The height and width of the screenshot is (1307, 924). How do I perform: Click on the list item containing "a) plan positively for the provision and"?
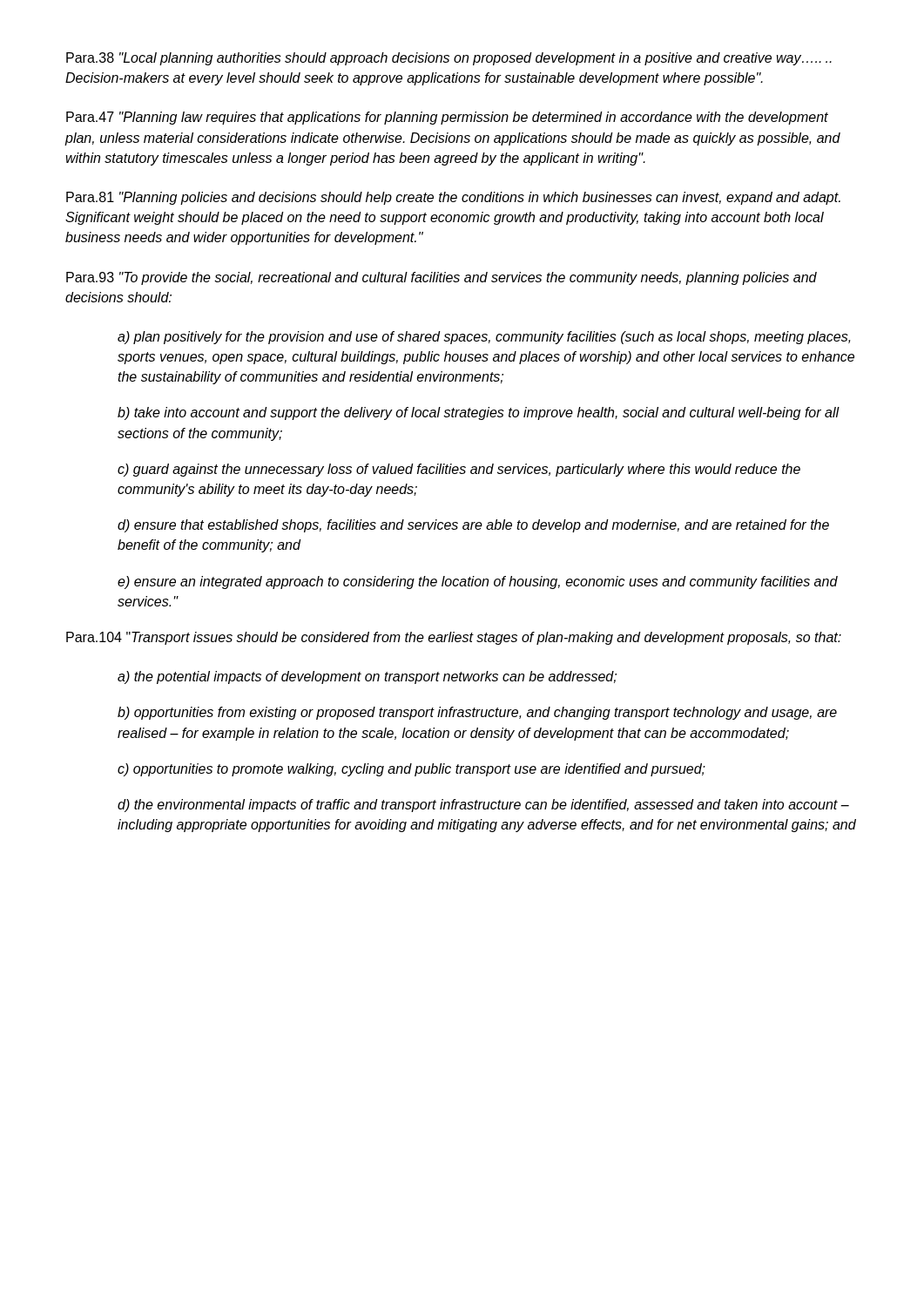click(488, 357)
